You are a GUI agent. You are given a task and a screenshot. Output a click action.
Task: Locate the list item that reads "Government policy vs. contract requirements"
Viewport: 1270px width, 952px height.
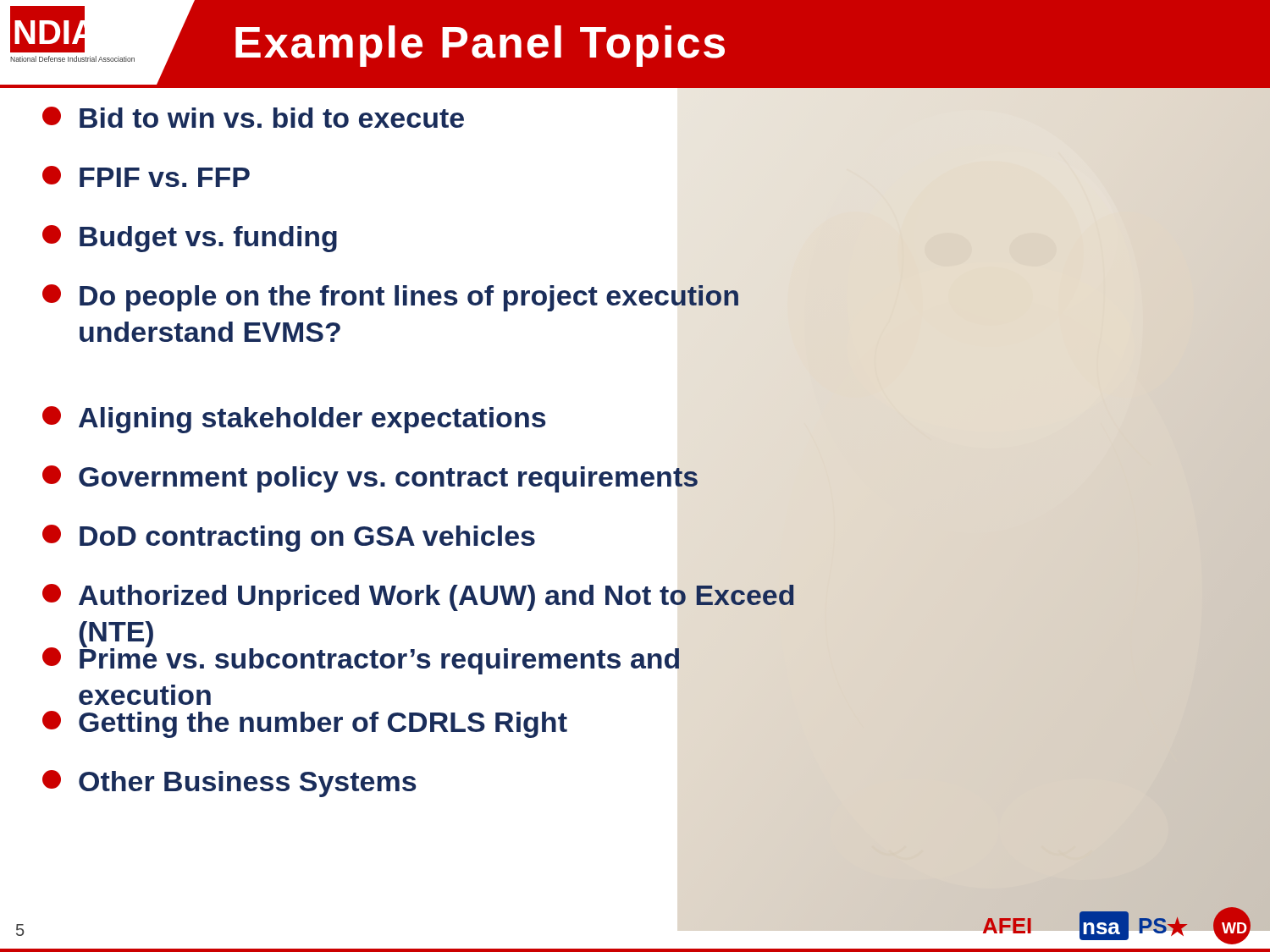tap(370, 477)
